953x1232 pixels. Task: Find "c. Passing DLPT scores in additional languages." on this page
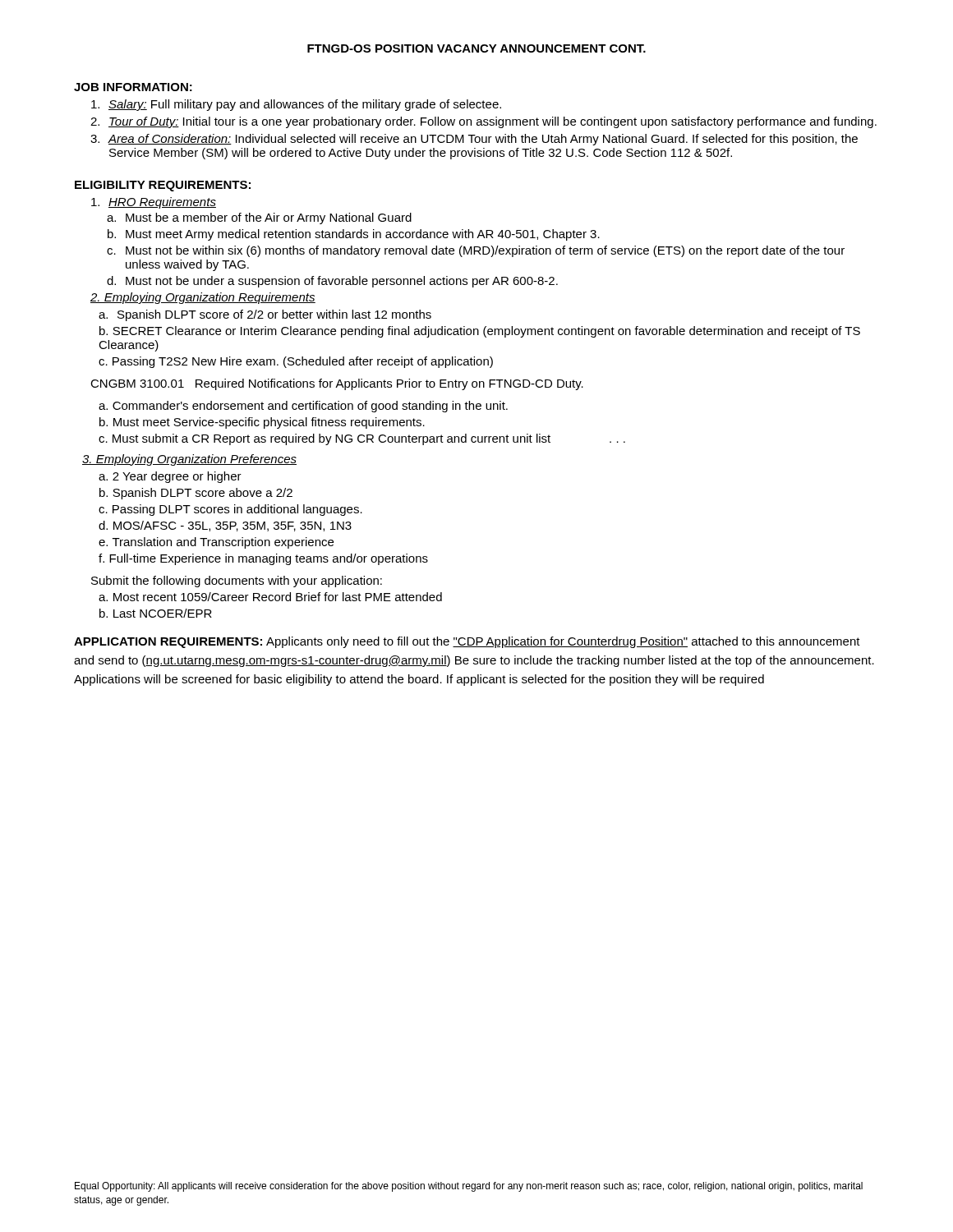[231, 508]
